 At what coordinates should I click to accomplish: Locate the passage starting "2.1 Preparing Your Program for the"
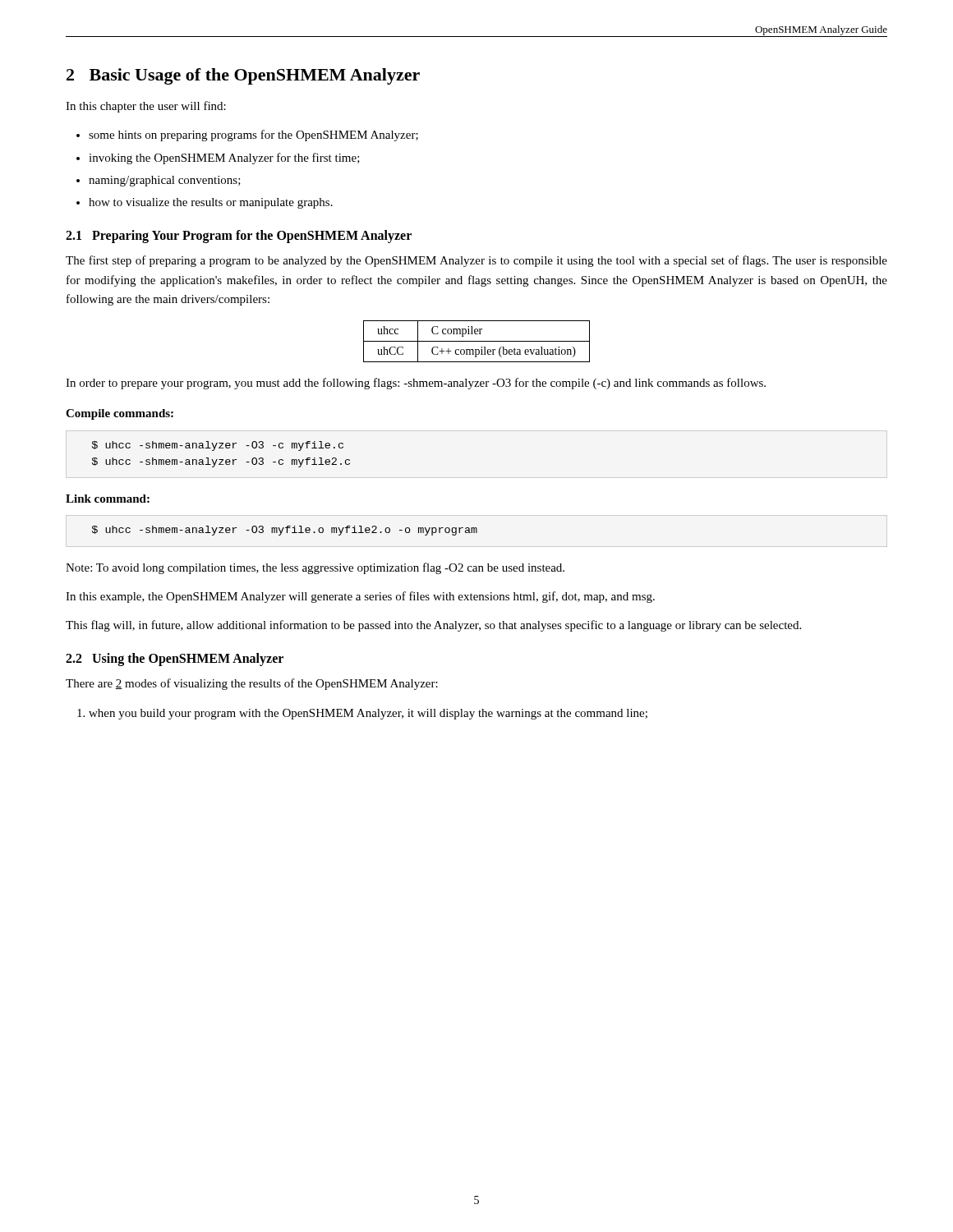239,237
